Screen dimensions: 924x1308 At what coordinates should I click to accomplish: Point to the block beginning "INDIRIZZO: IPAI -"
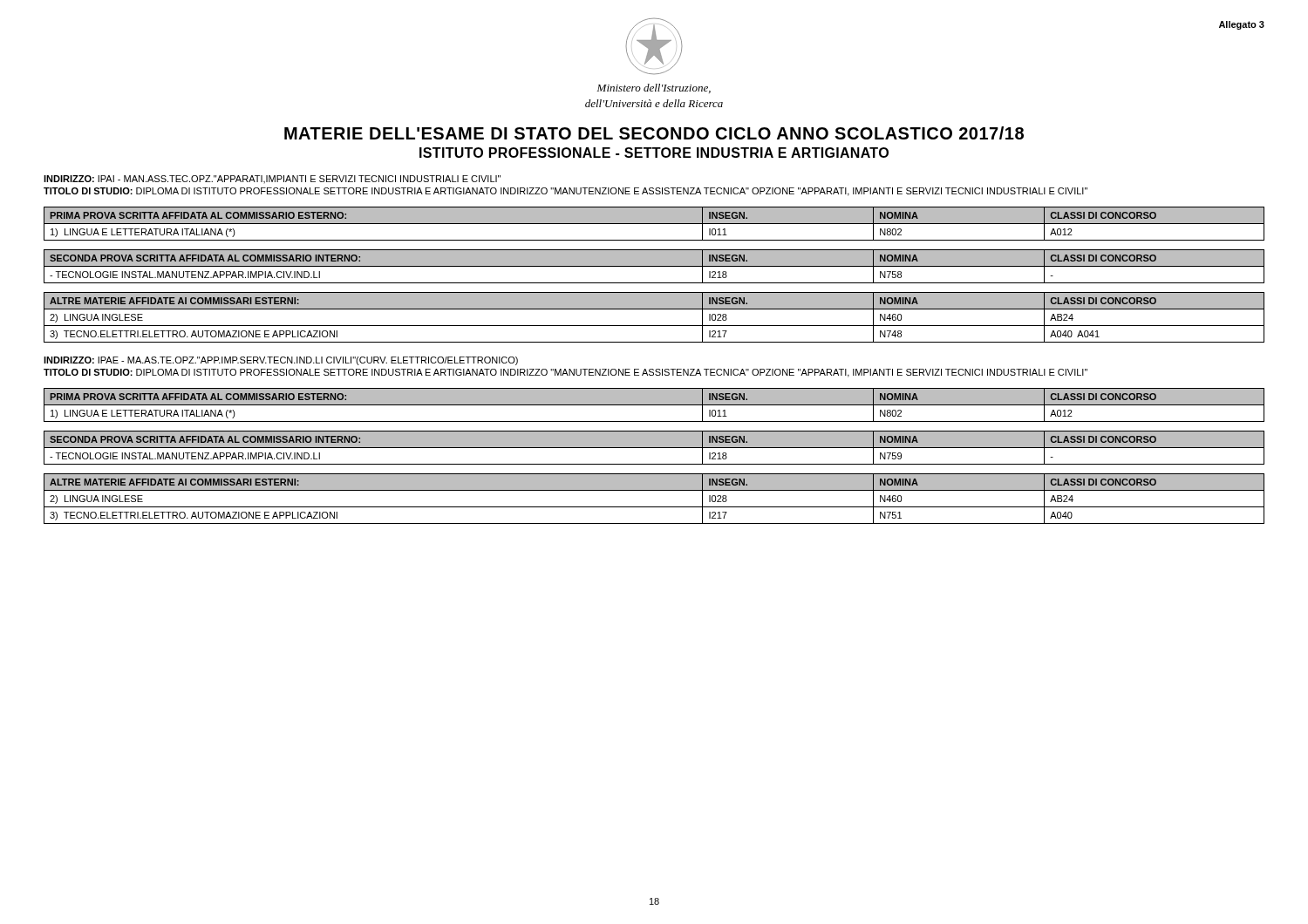click(x=272, y=179)
